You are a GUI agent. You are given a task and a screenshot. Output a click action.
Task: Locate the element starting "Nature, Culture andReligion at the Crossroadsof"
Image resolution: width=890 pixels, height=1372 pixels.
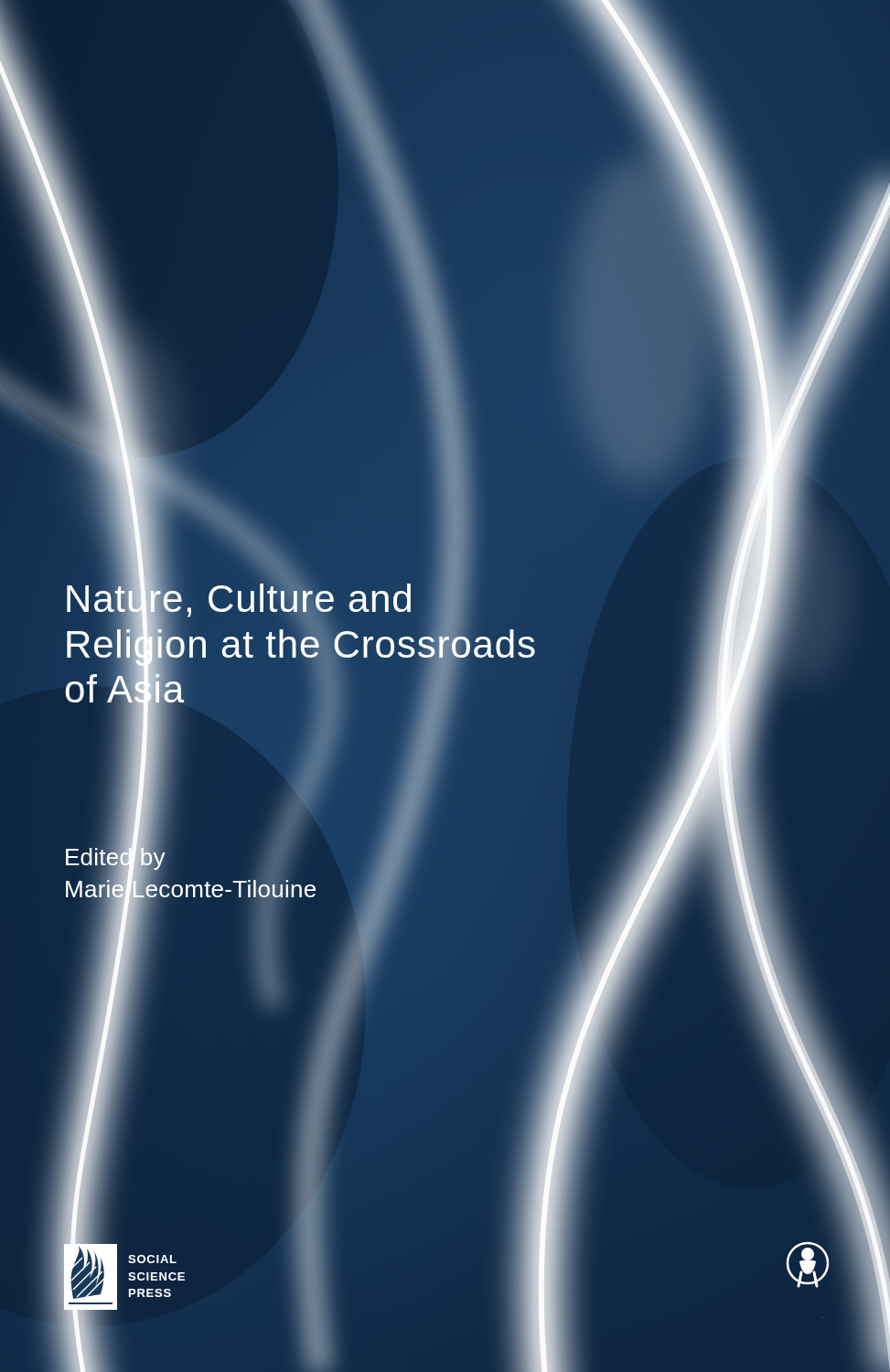pos(300,644)
